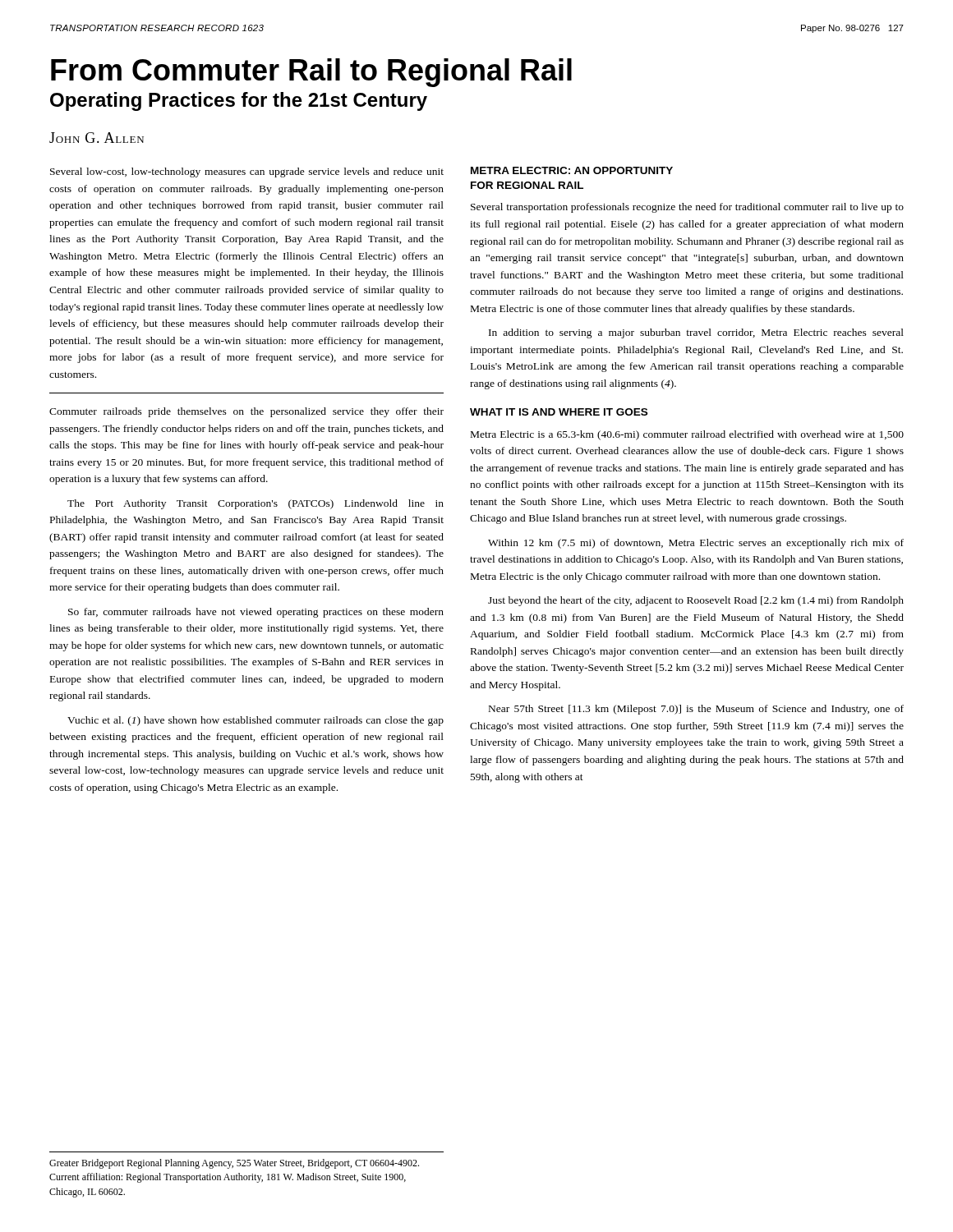Screen dimensions: 1232x953
Task: Click on the section header containing "WHAT IT IS AND"
Action: 559,412
